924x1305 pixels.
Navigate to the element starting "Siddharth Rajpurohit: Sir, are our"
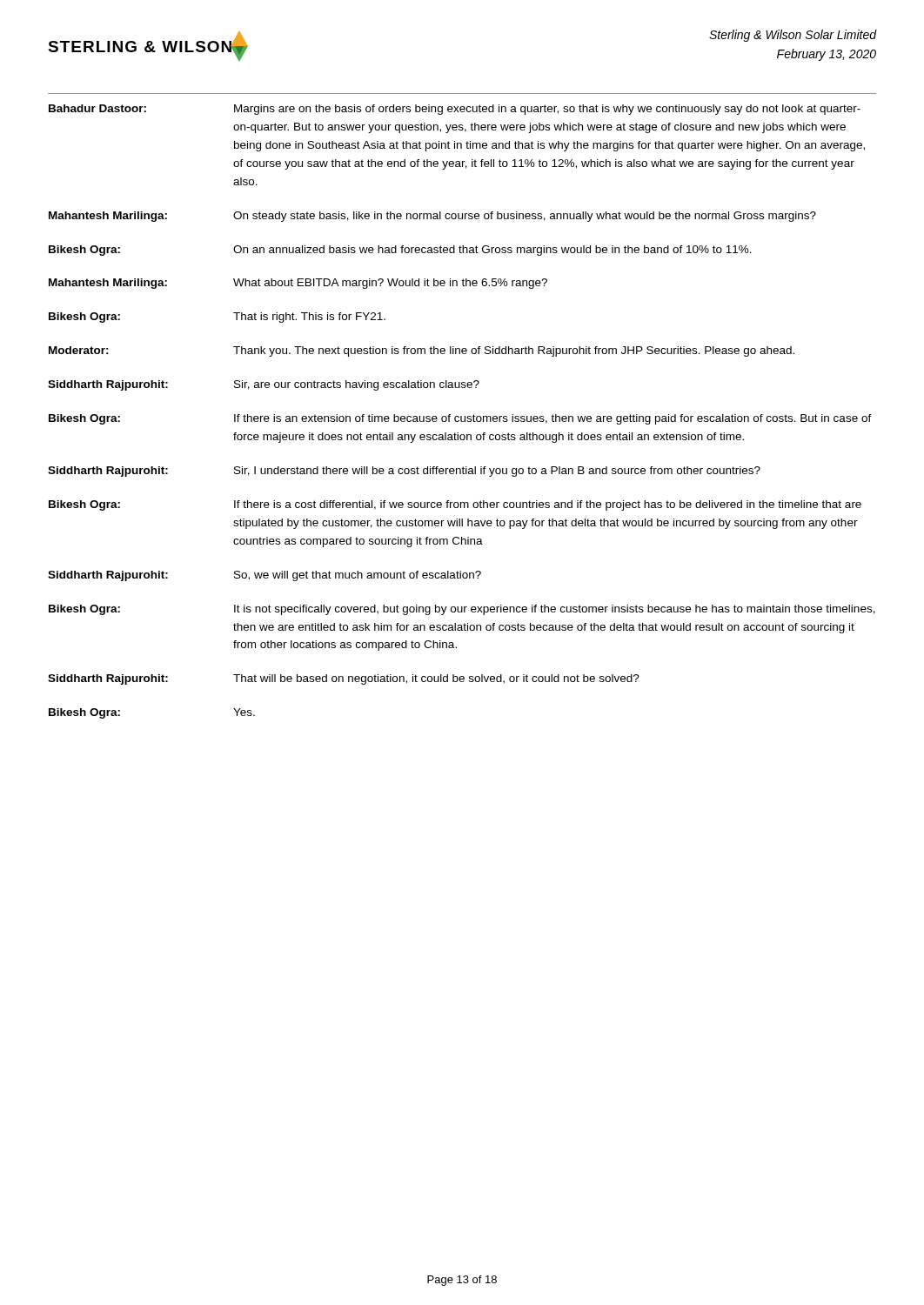(x=462, y=385)
